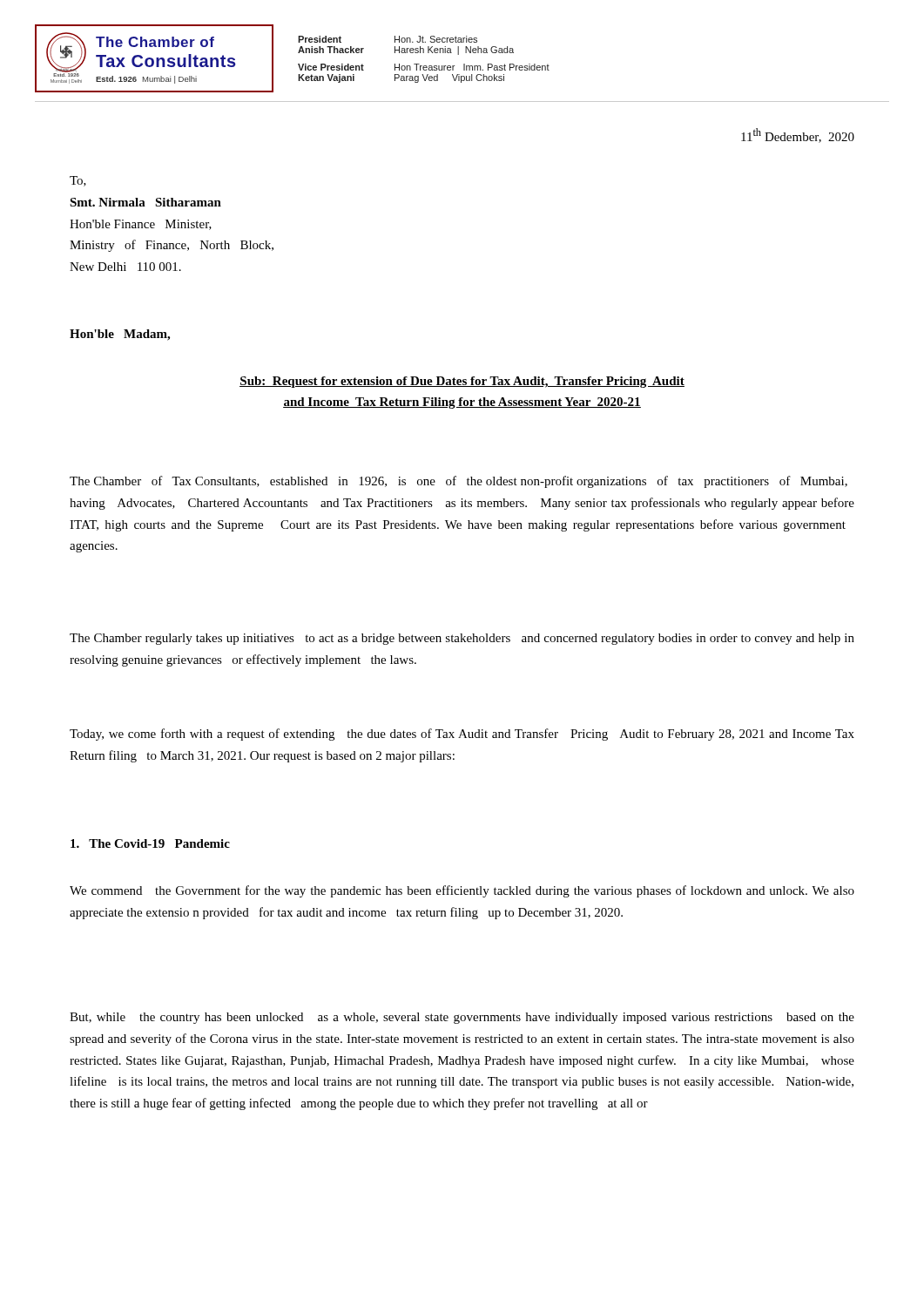Point to "11th Dedember, 2020"
This screenshot has width=924, height=1307.
(x=797, y=135)
